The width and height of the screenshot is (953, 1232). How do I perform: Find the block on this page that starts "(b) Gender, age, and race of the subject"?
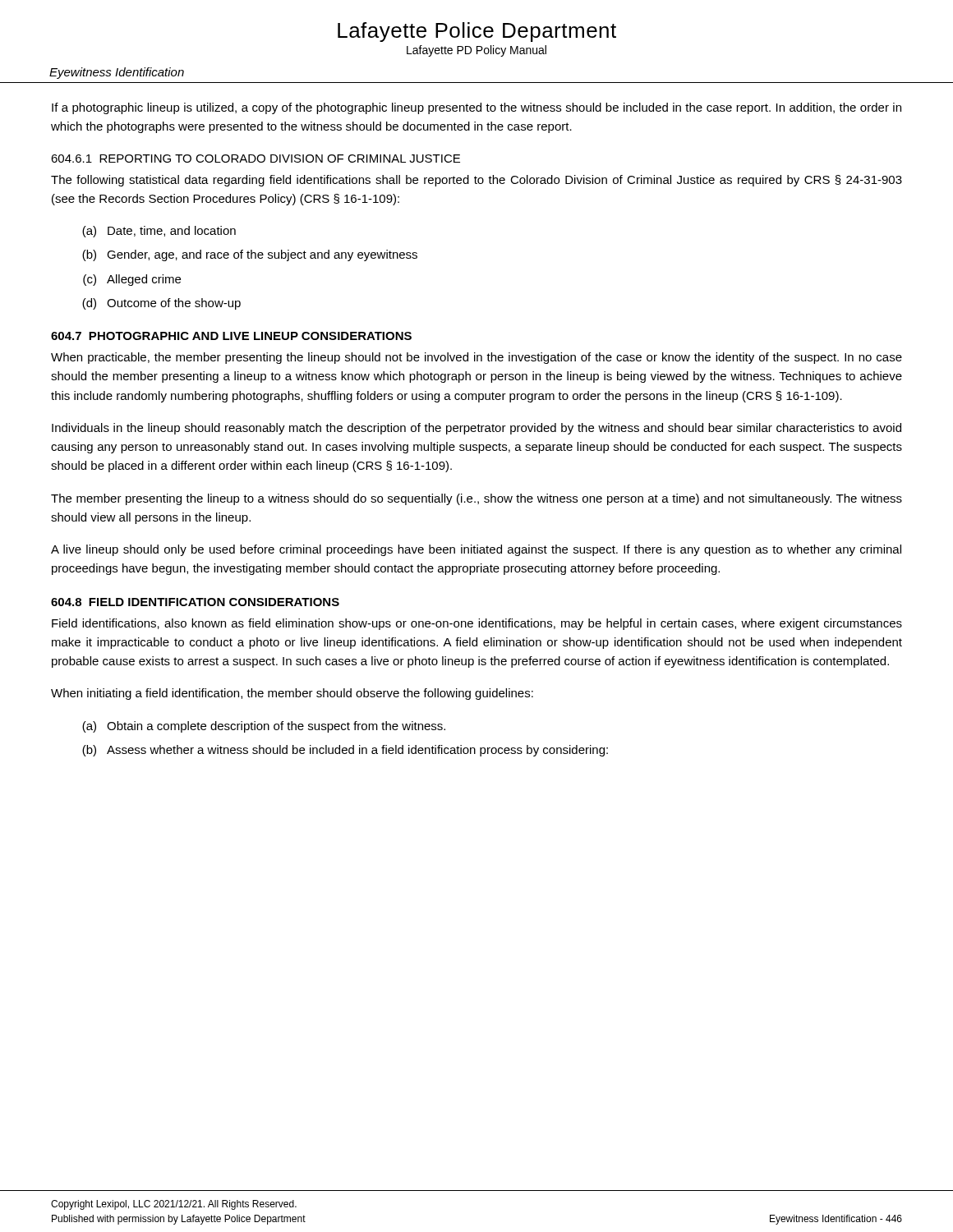(x=250, y=255)
